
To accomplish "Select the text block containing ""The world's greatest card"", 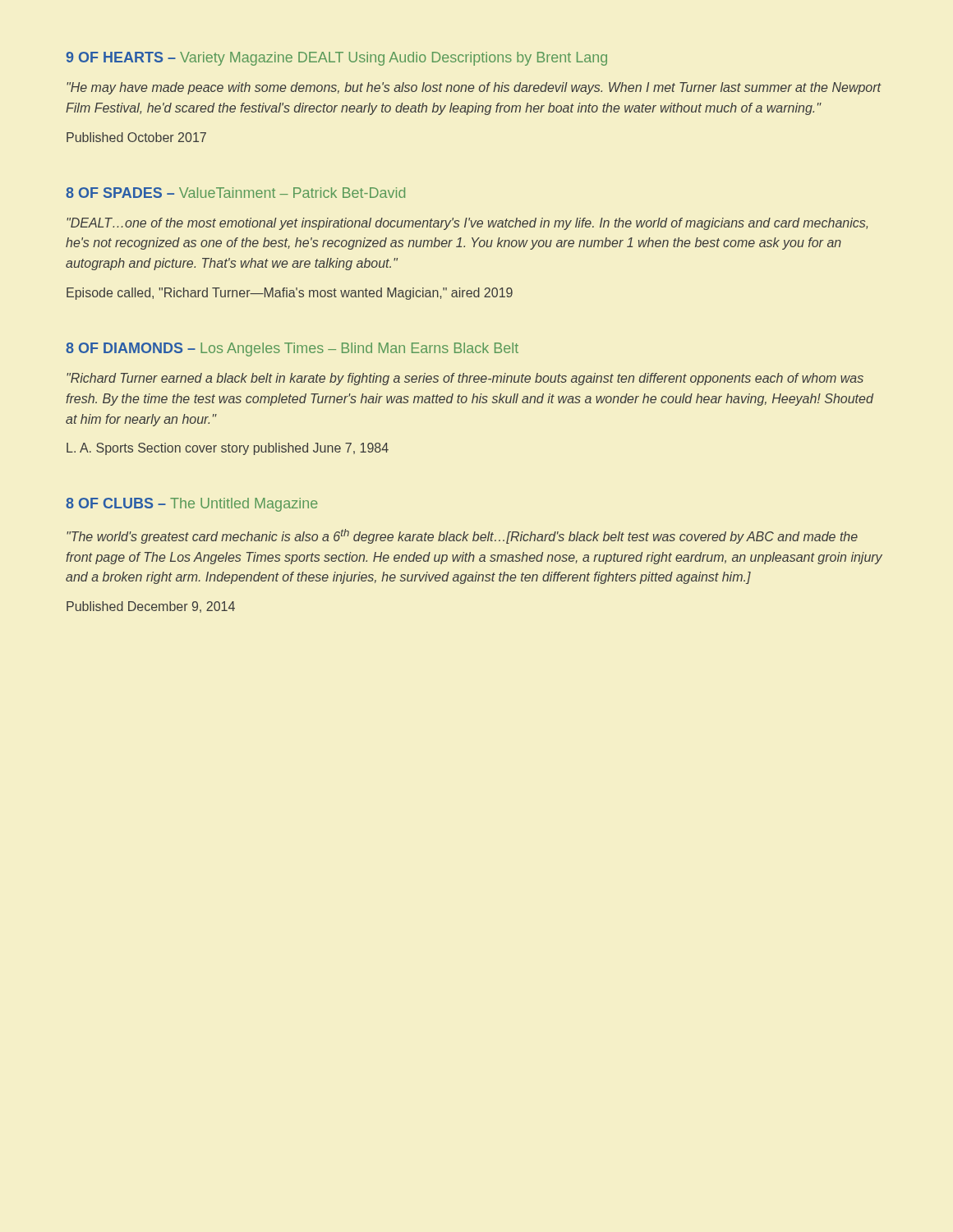I will pos(476,556).
